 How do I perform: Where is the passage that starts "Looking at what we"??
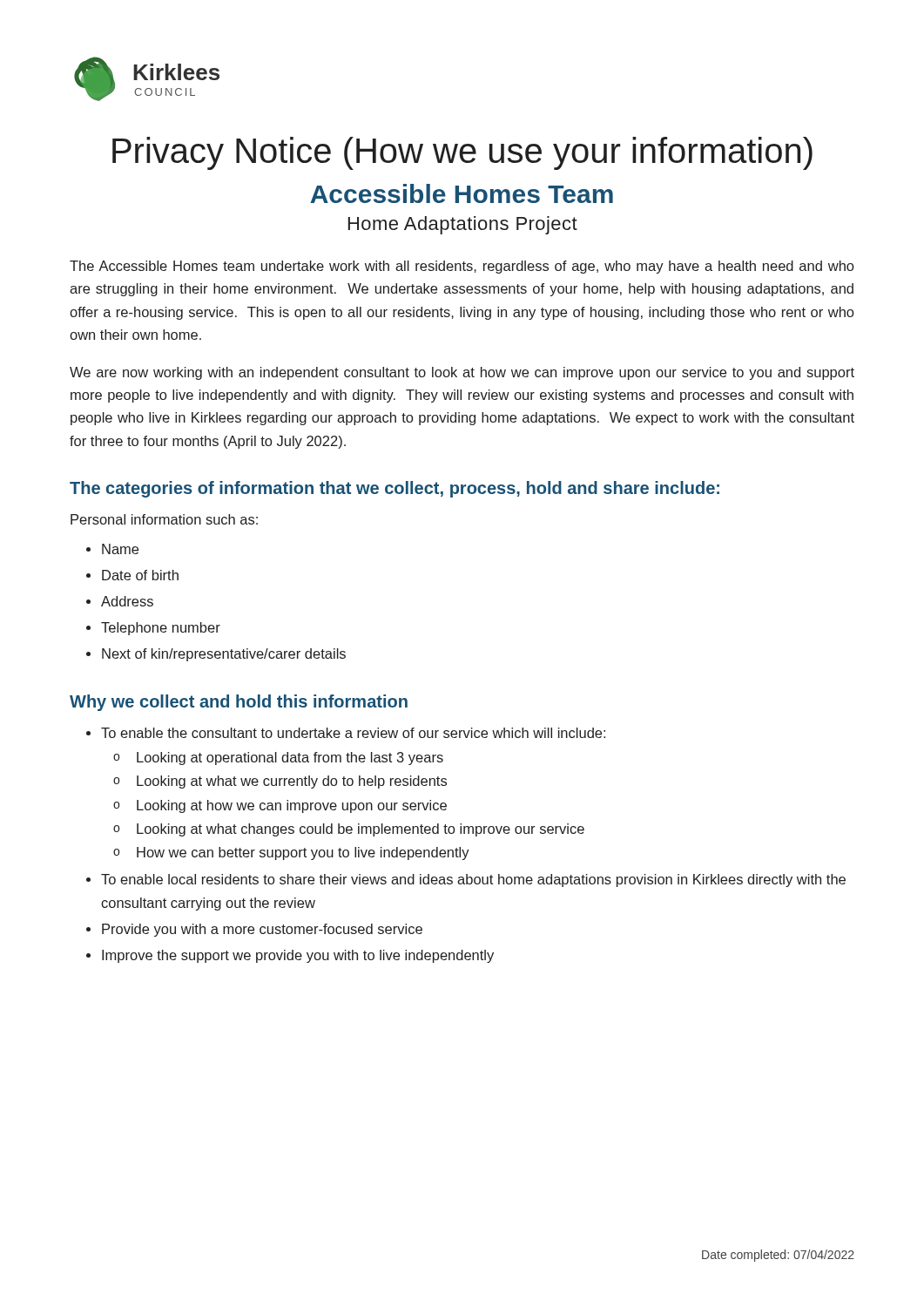tap(292, 781)
